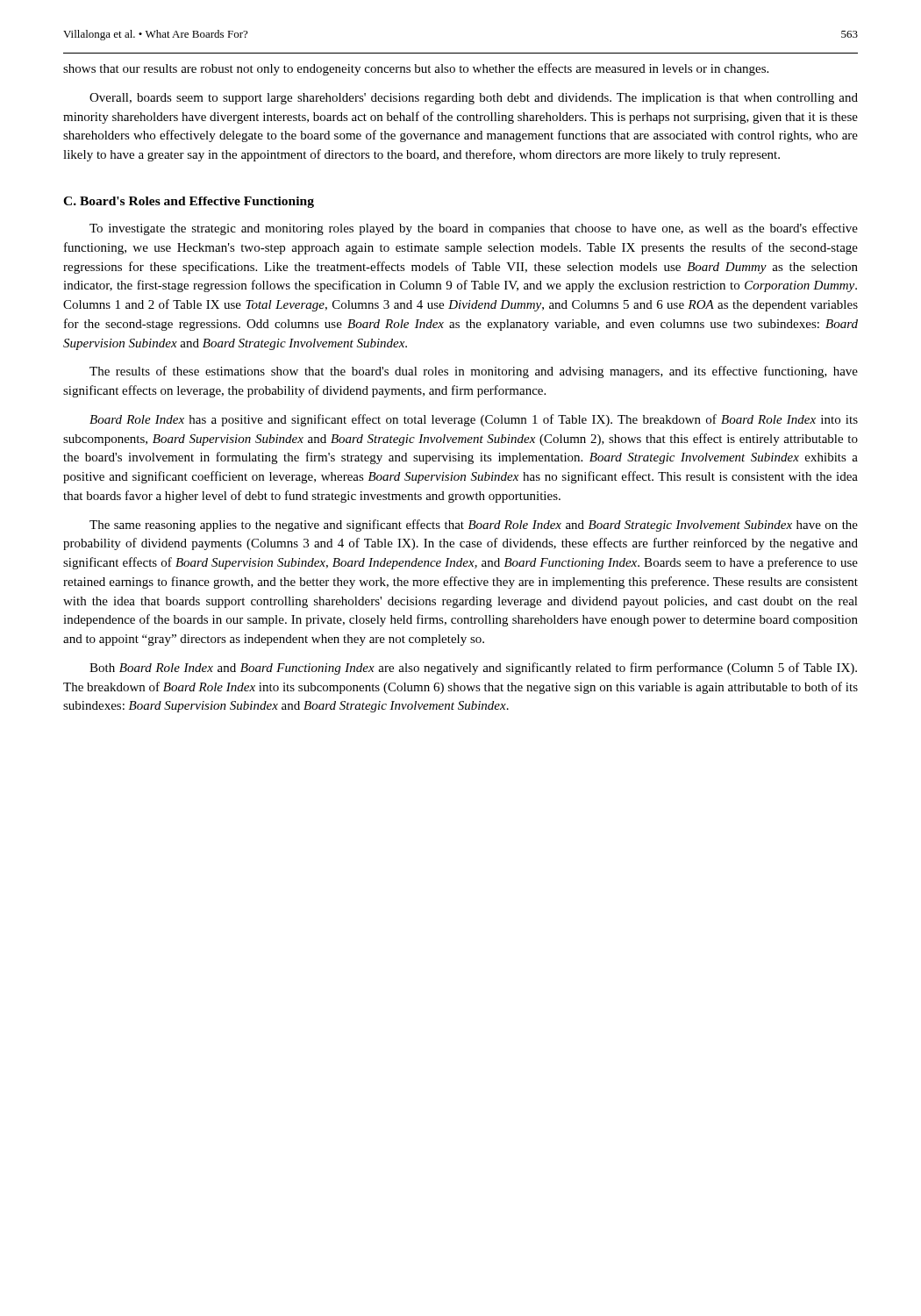Find the text block with the text "Both Board Role Index and Board Functioning Index"

click(460, 687)
